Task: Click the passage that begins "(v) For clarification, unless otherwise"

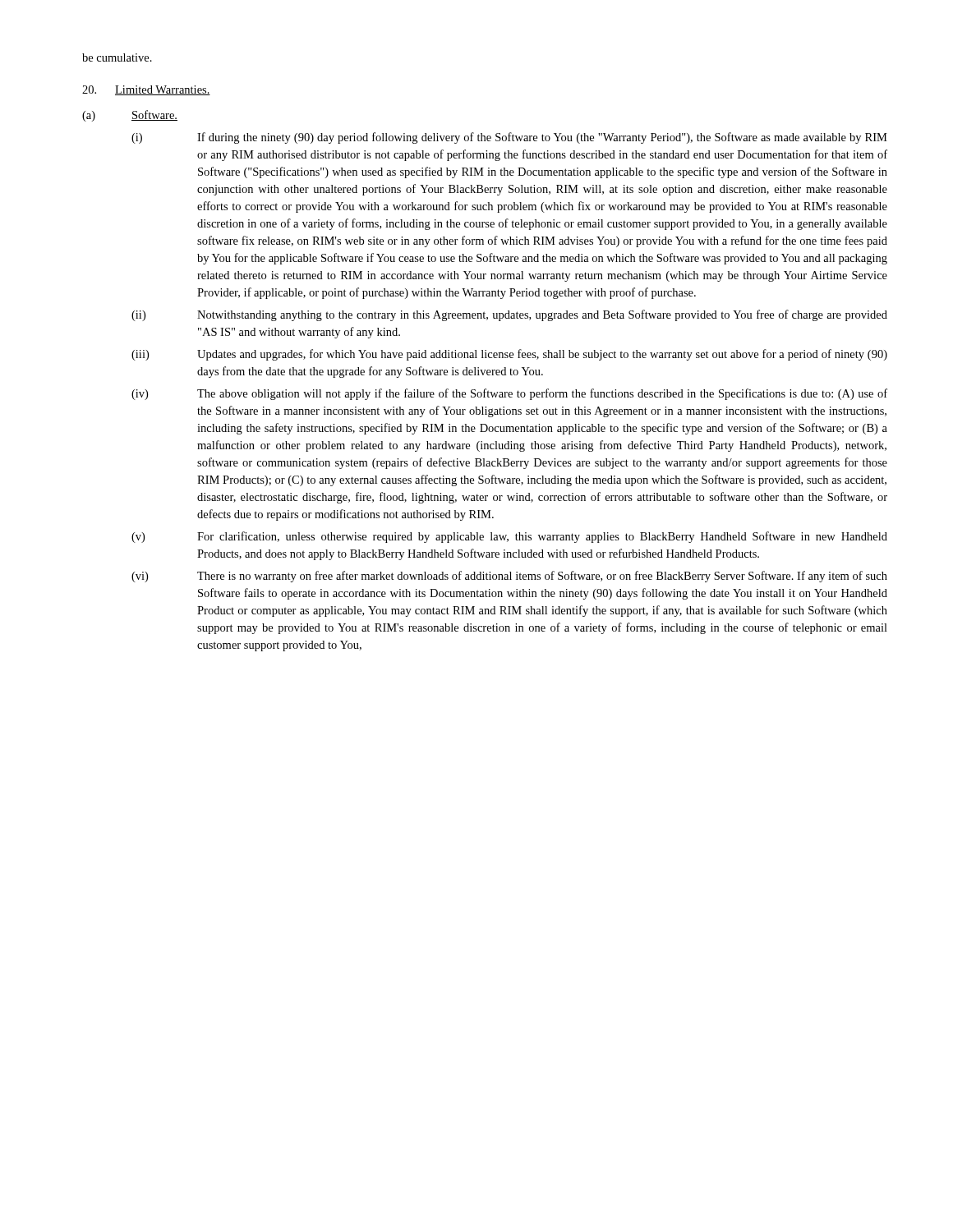Action: point(509,546)
